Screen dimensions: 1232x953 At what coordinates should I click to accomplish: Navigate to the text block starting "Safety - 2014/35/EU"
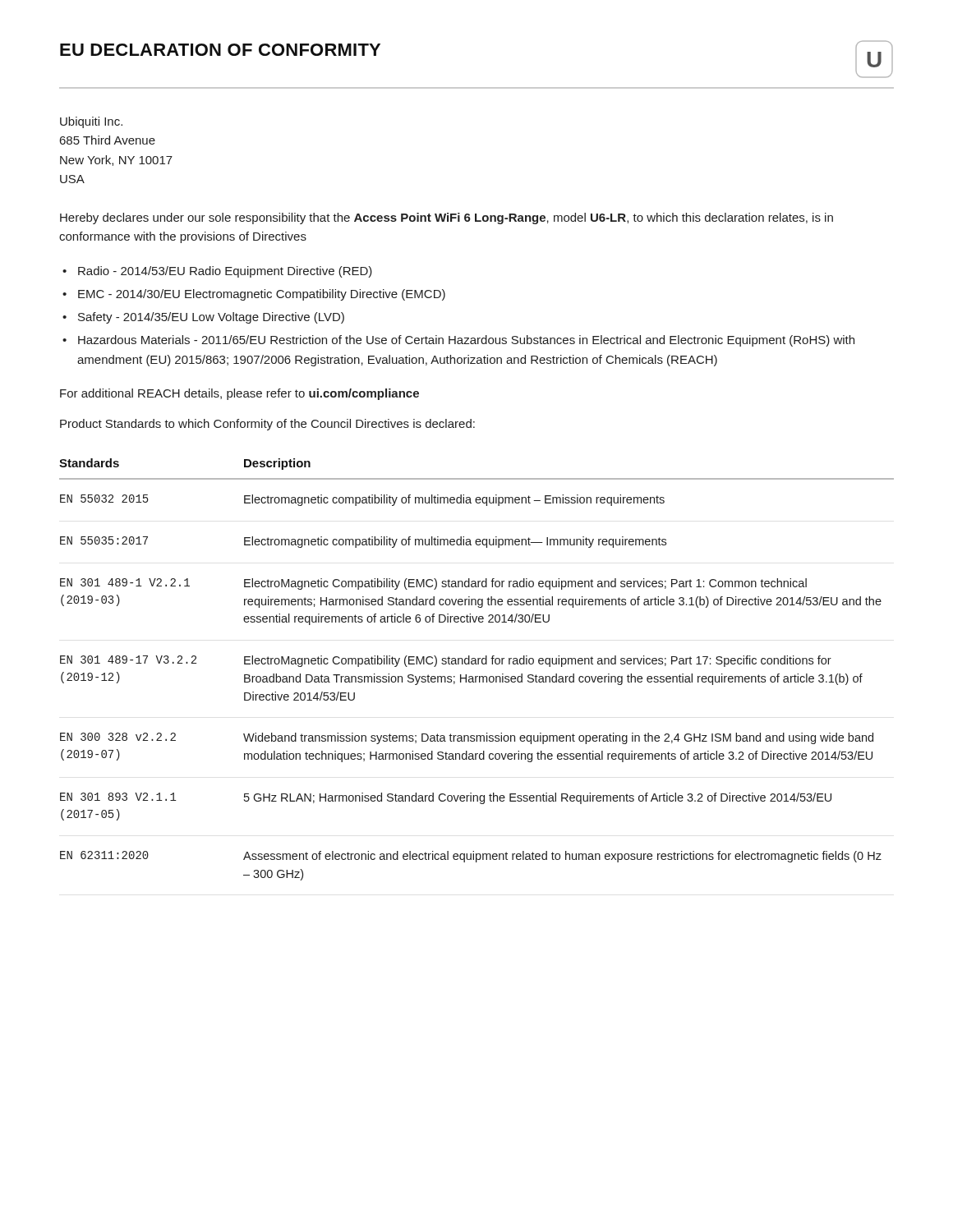211,317
